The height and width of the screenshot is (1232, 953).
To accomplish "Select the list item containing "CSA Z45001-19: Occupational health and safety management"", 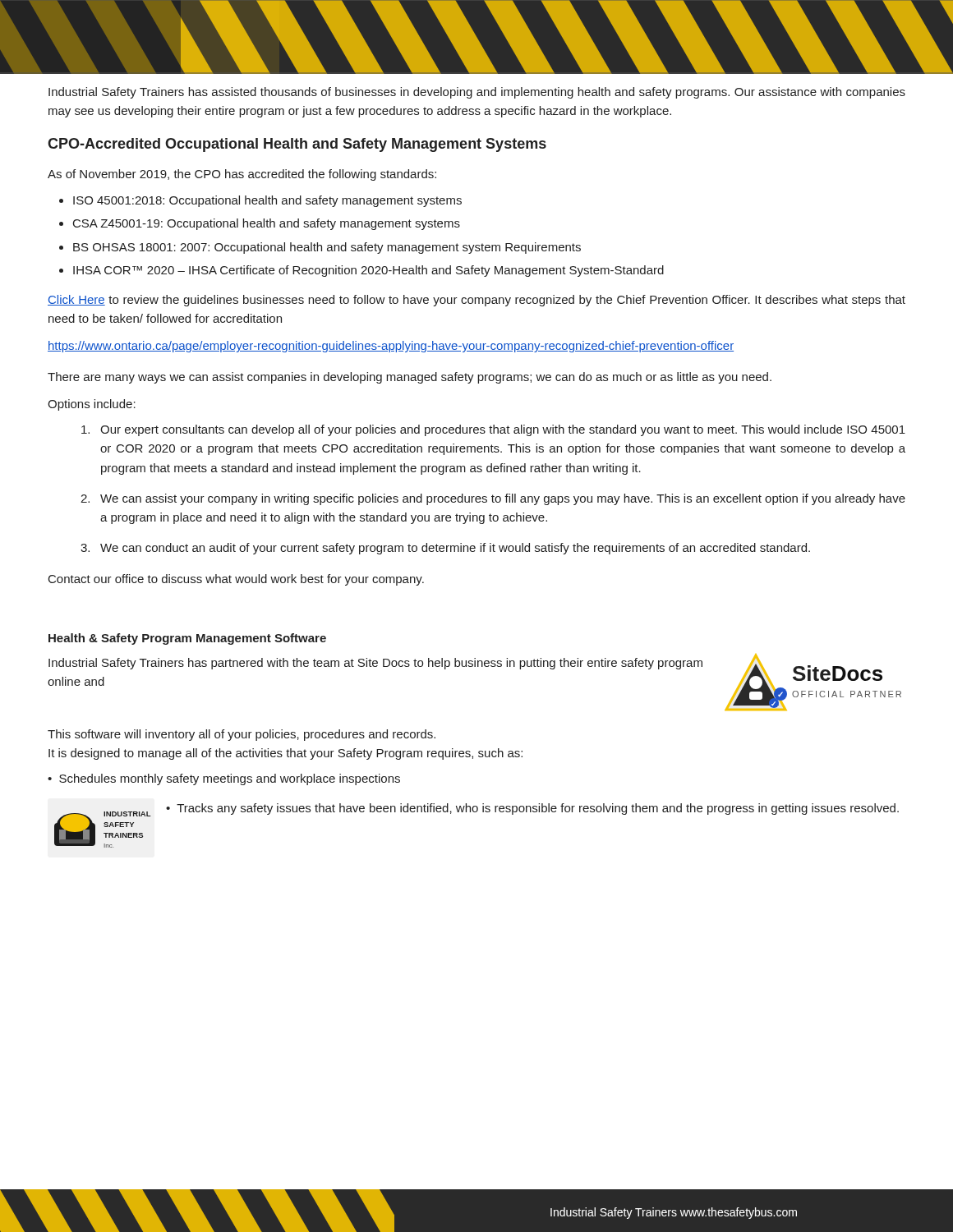I will (266, 223).
